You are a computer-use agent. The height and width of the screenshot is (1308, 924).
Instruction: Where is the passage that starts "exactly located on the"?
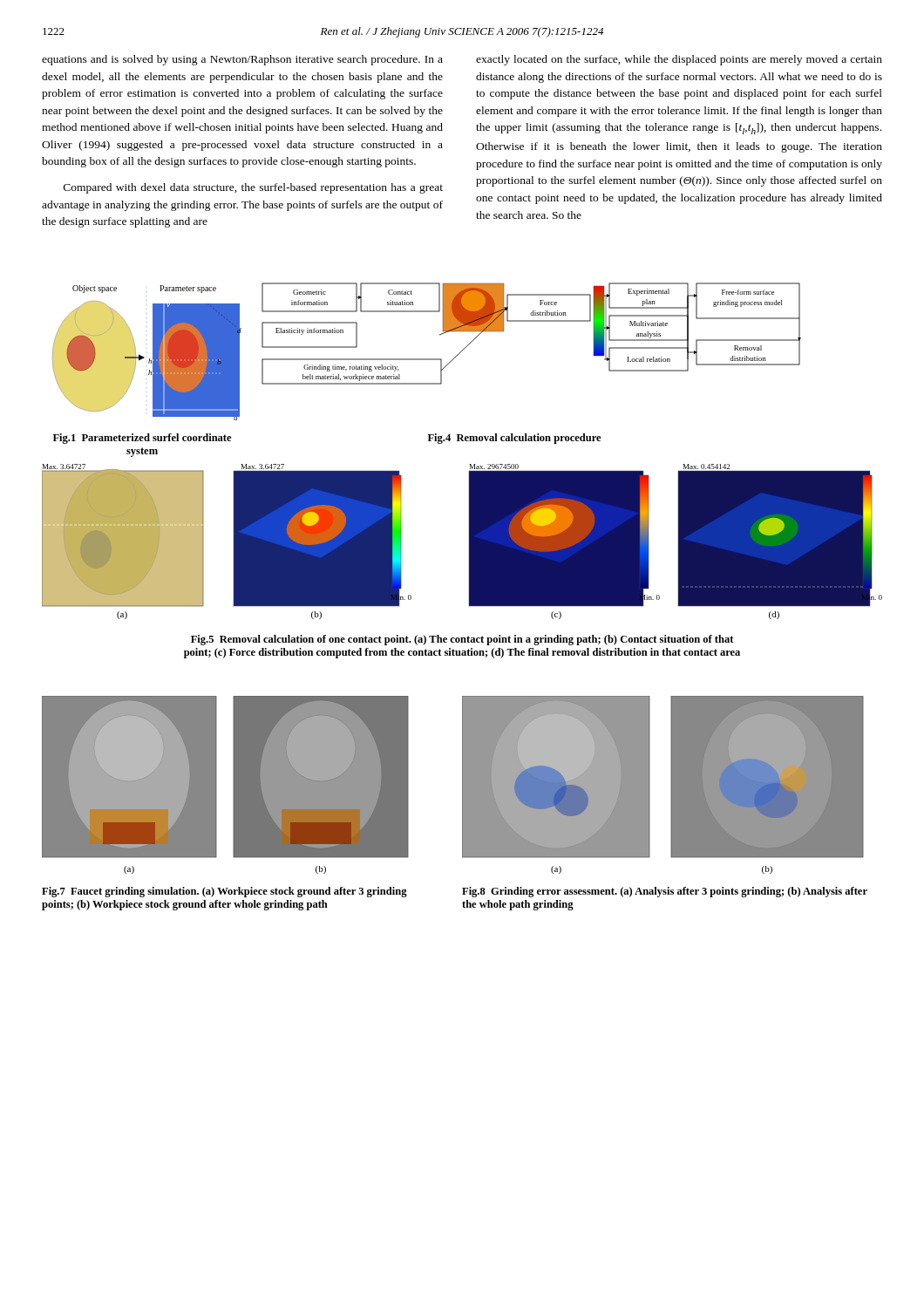(x=679, y=137)
